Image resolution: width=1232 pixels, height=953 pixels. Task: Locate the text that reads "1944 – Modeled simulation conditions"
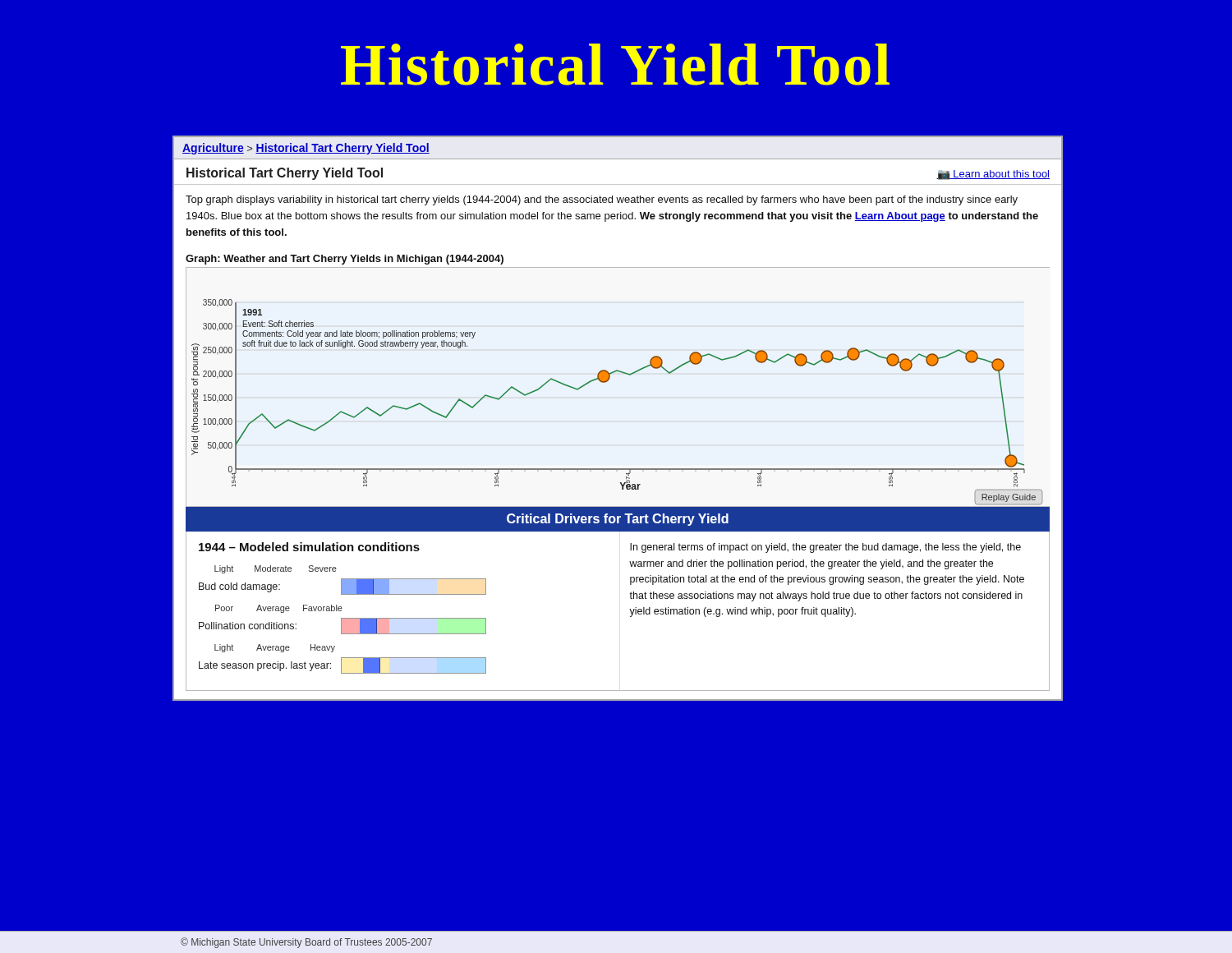click(309, 547)
